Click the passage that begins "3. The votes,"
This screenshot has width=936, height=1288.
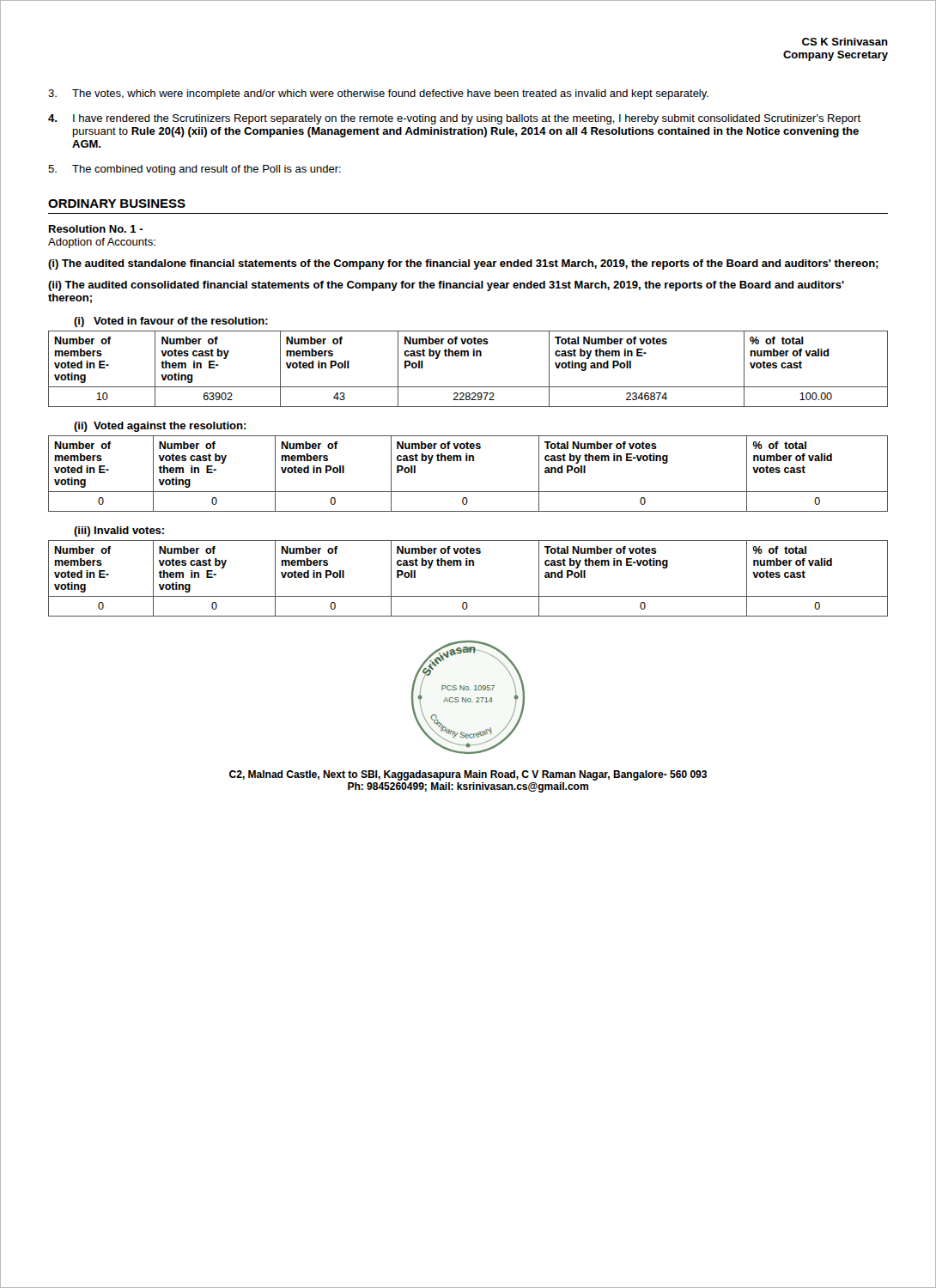pos(468,93)
